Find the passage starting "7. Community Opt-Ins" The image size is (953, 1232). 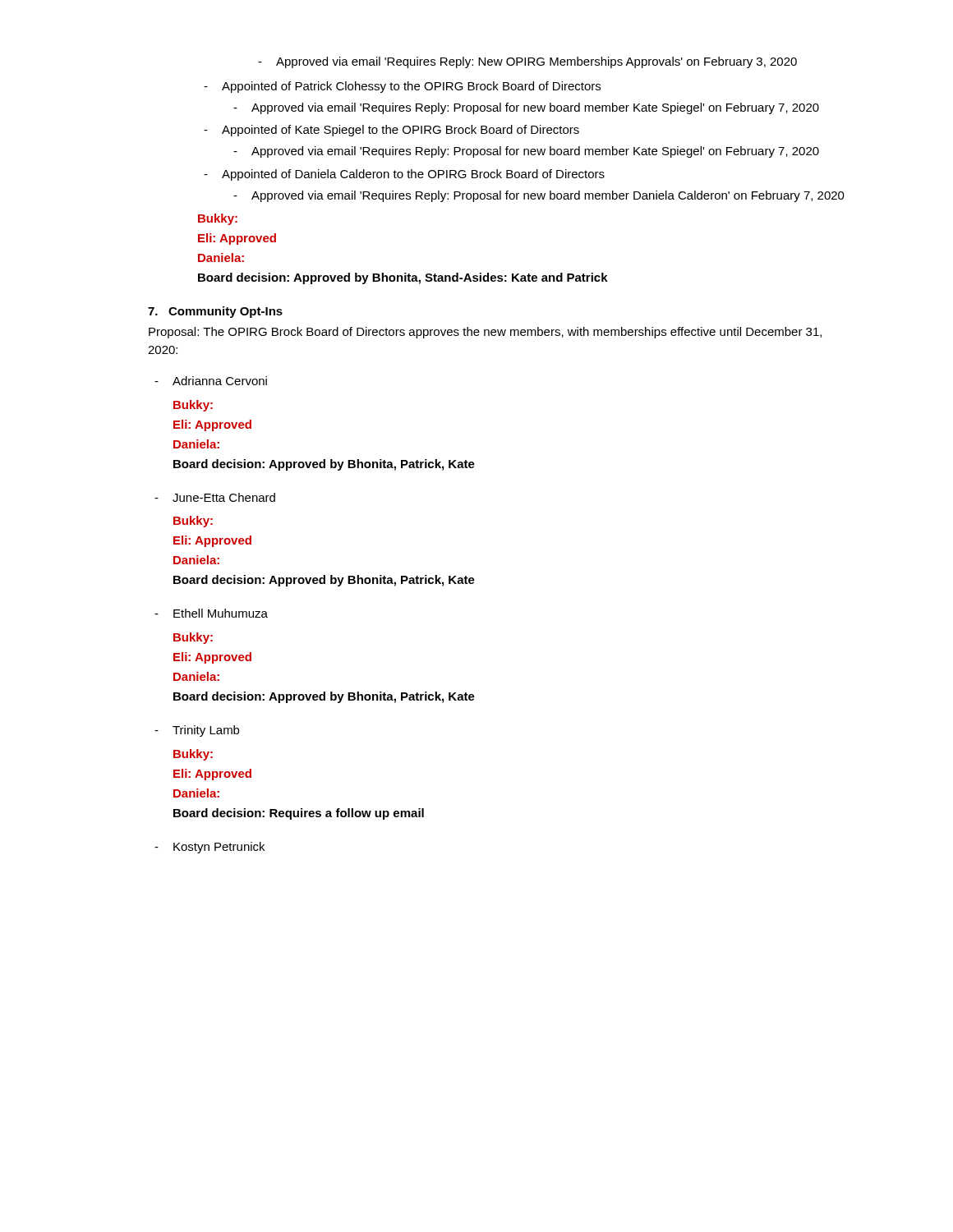point(215,311)
